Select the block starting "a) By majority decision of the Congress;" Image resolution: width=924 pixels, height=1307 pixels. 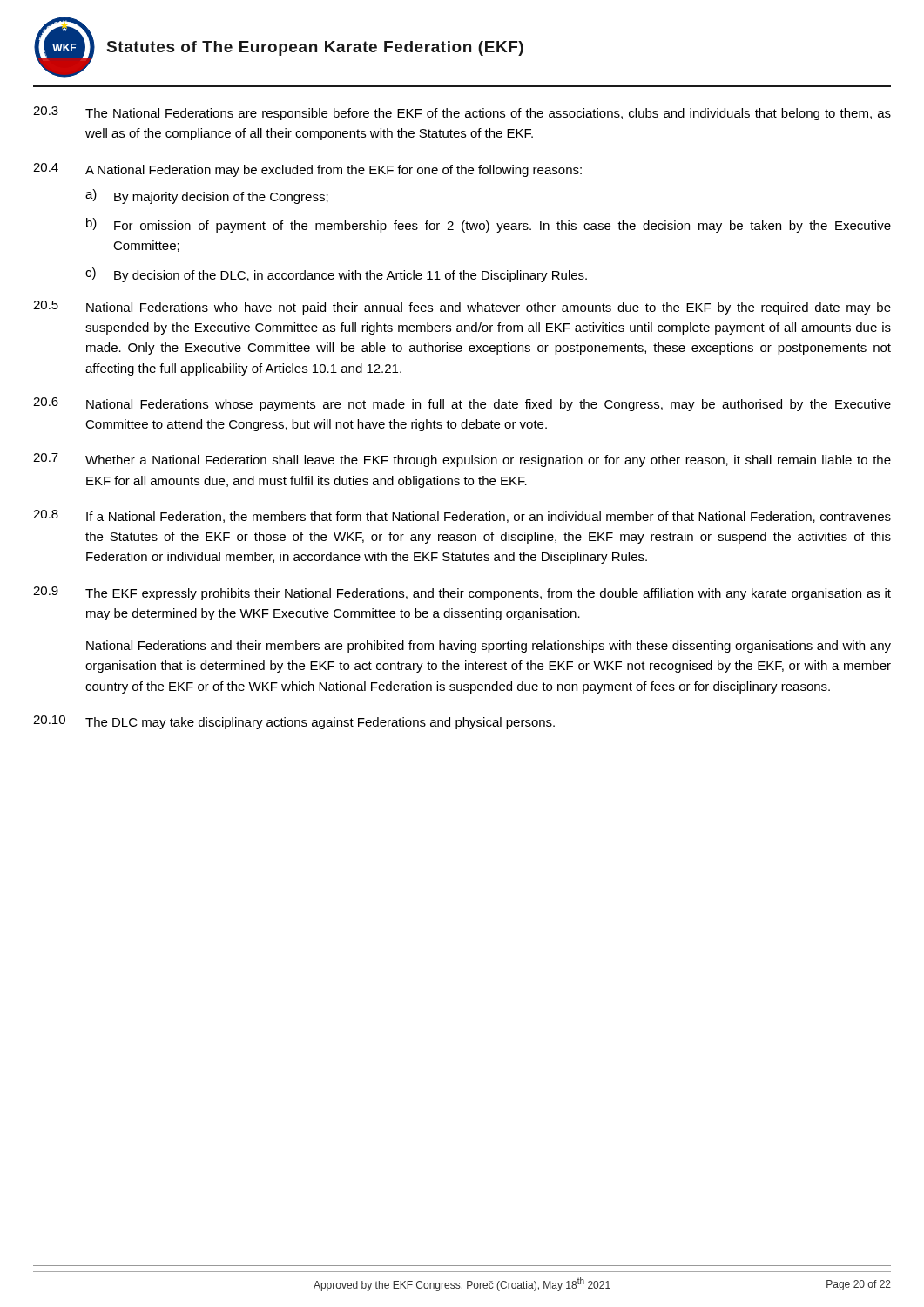(x=207, y=196)
